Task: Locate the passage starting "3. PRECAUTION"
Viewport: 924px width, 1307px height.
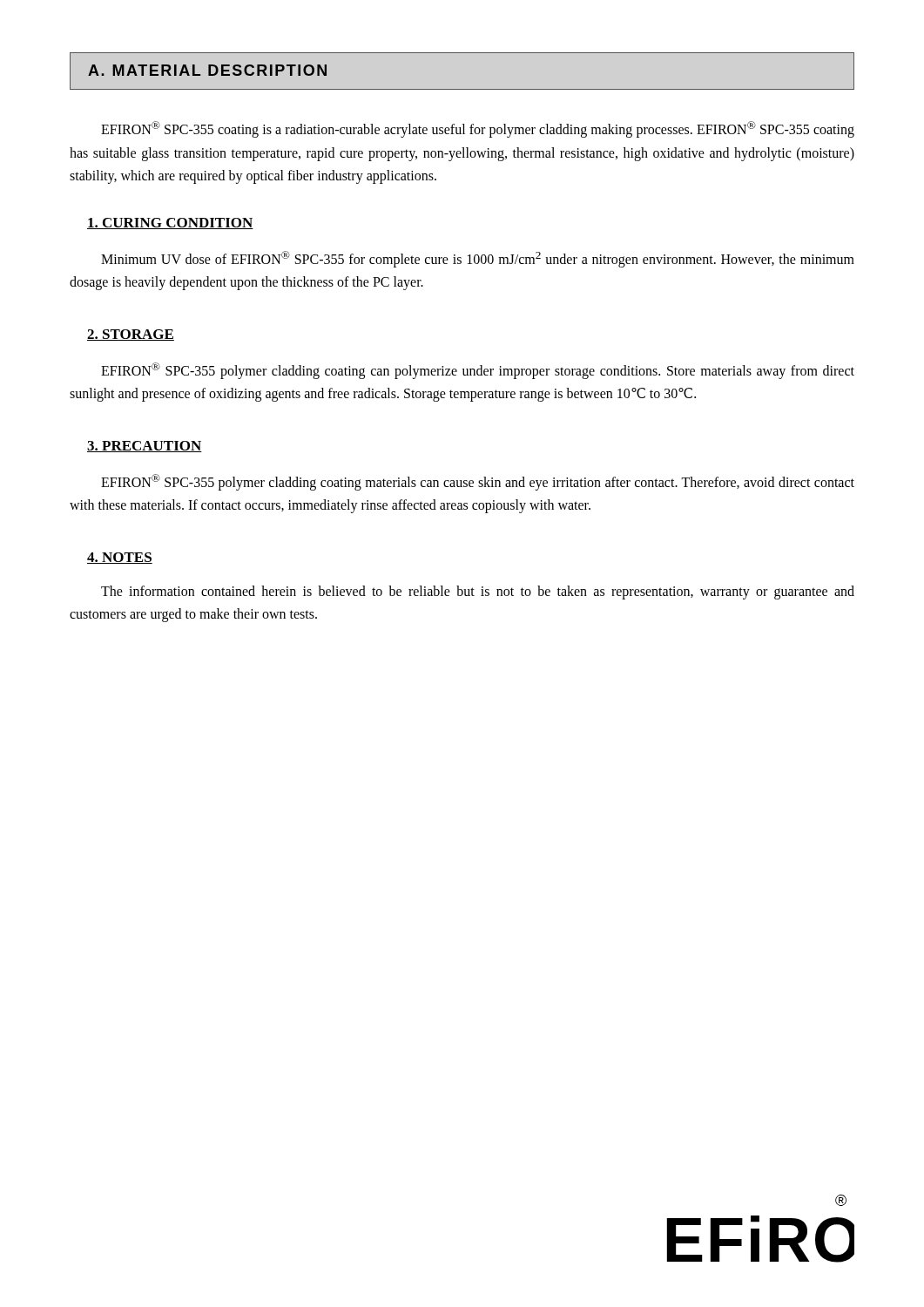Action: click(144, 445)
